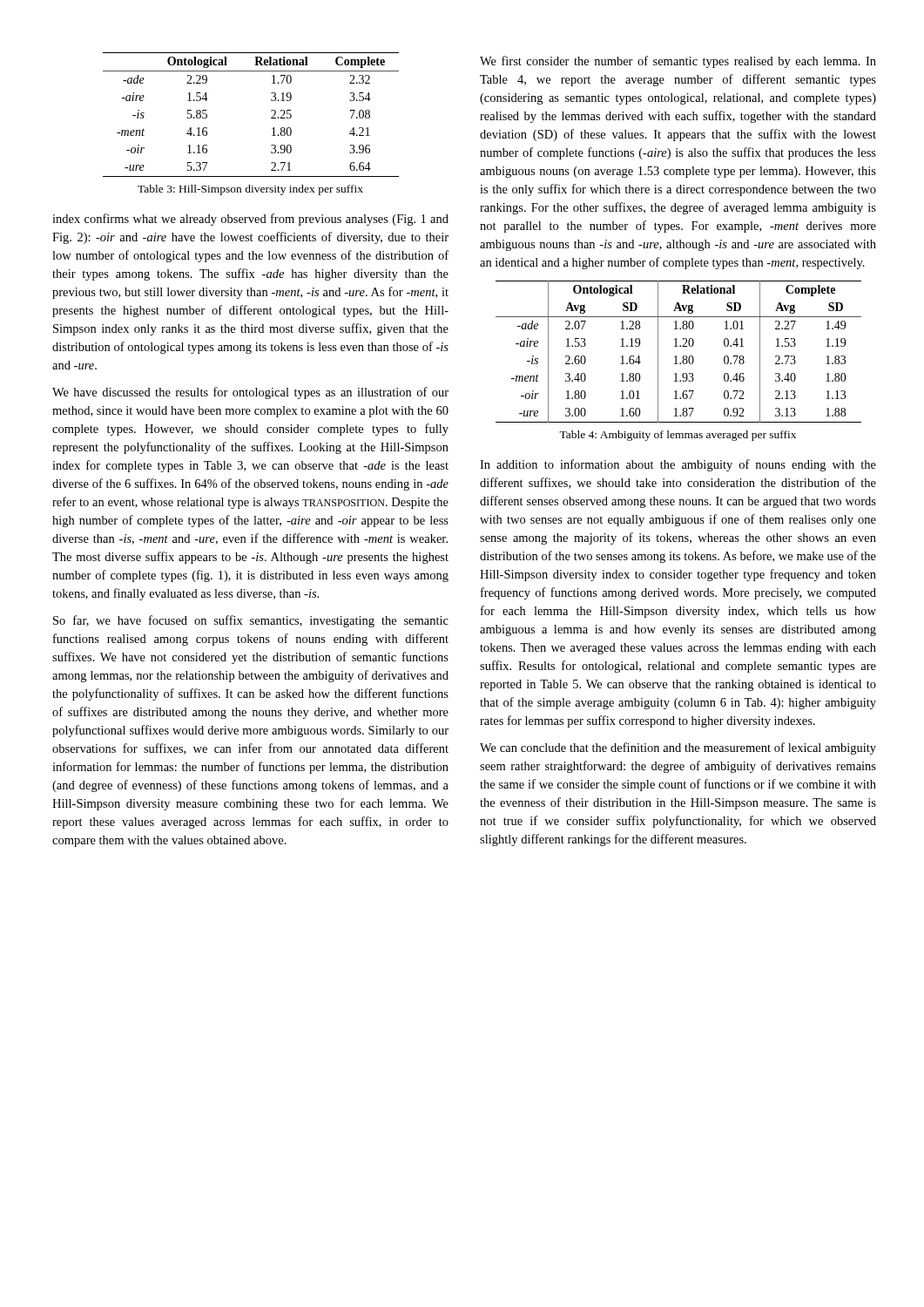Find the block on this page that starts "We first consider"
The height and width of the screenshot is (1307, 924).
point(678,162)
